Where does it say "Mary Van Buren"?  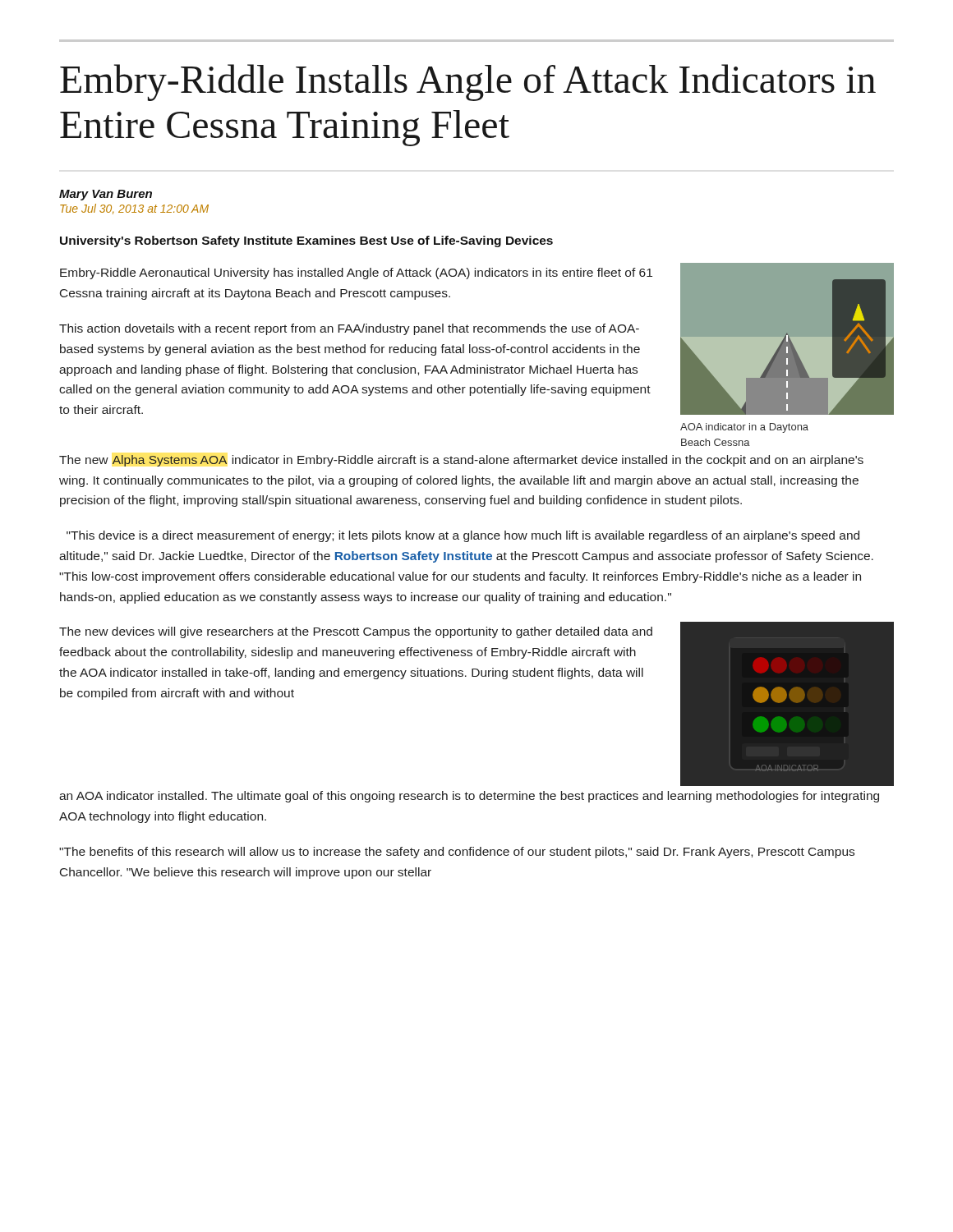click(106, 194)
